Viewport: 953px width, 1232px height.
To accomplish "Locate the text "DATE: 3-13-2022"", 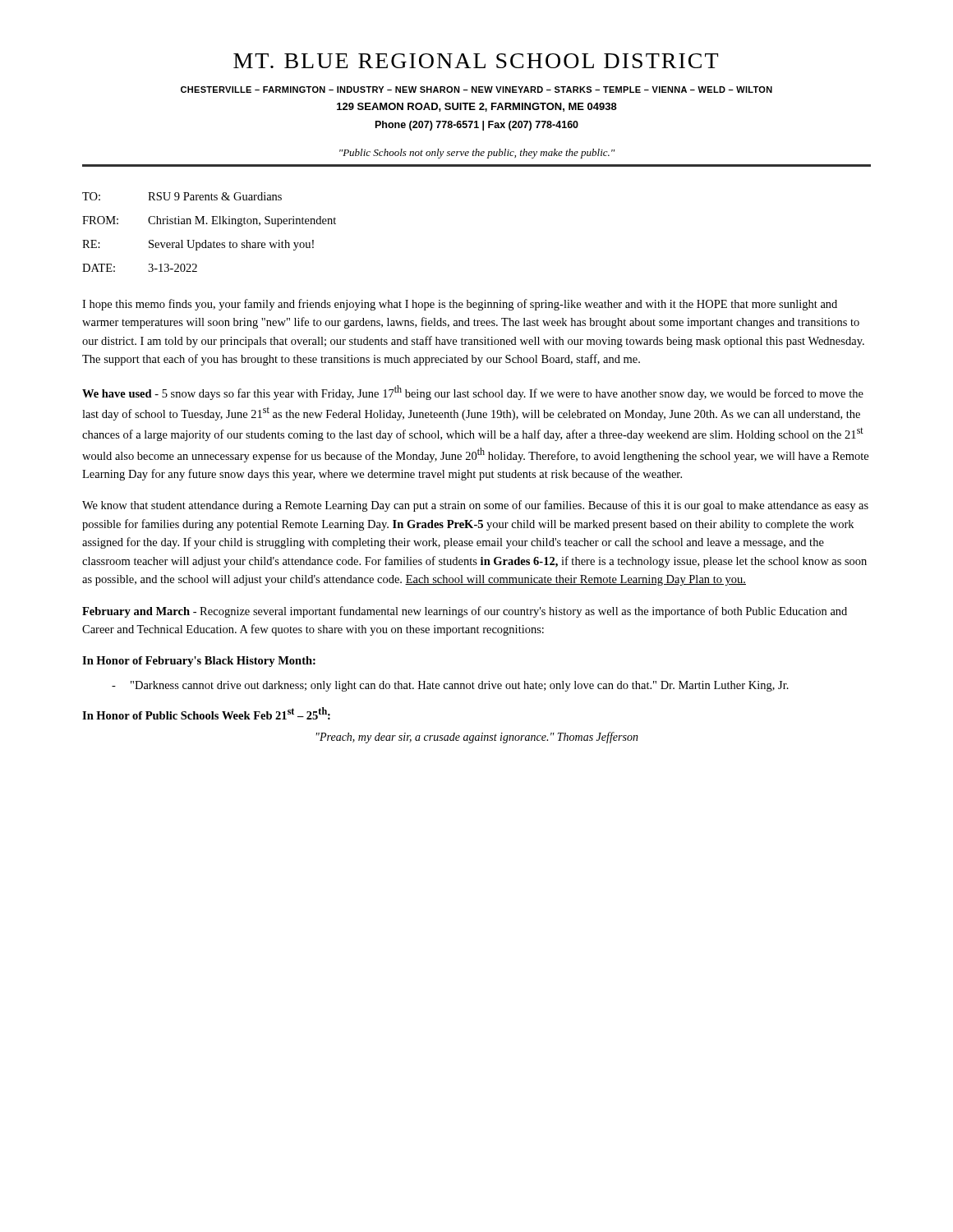I will pos(140,268).
